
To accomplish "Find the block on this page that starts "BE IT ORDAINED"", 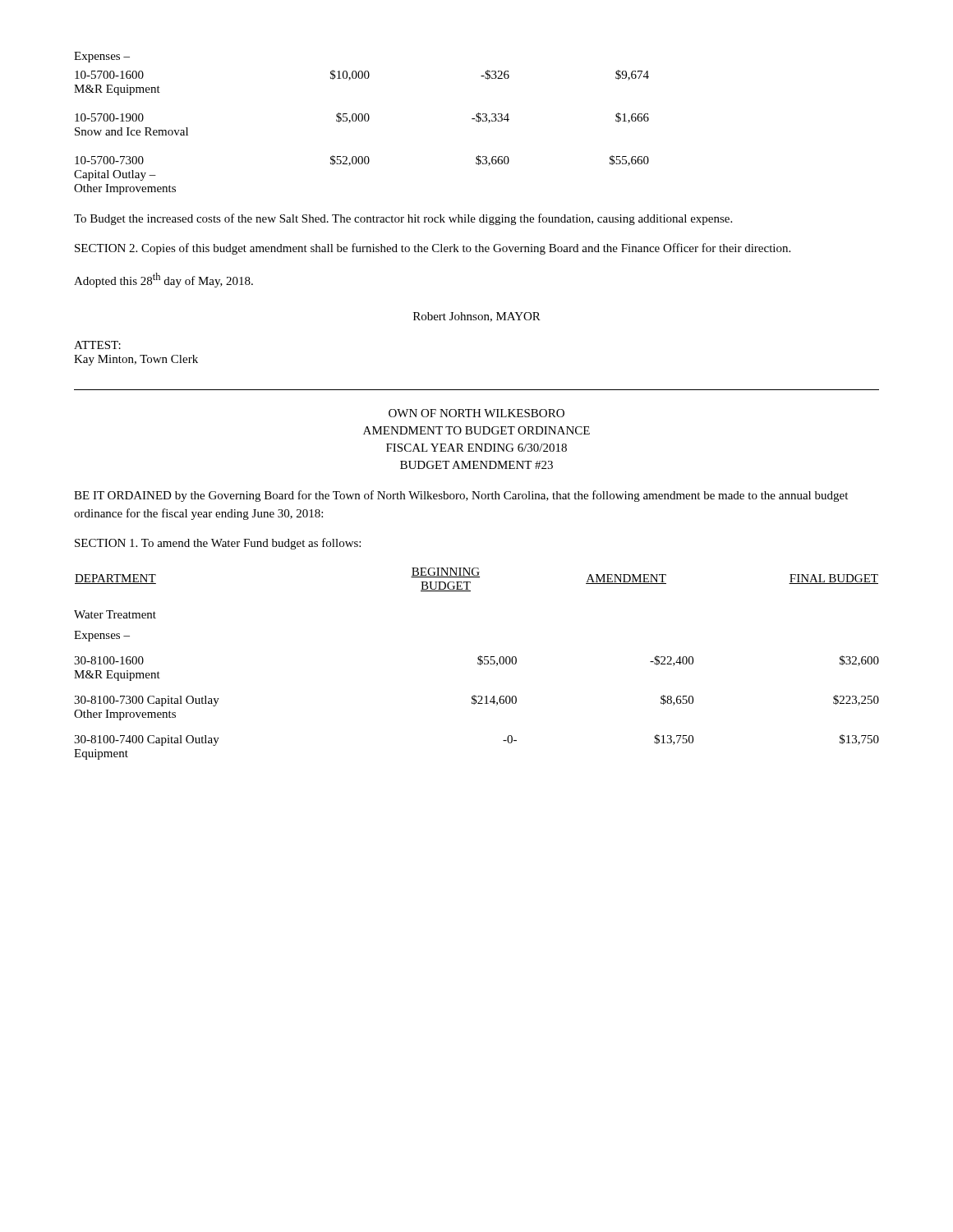I will 461,504.
